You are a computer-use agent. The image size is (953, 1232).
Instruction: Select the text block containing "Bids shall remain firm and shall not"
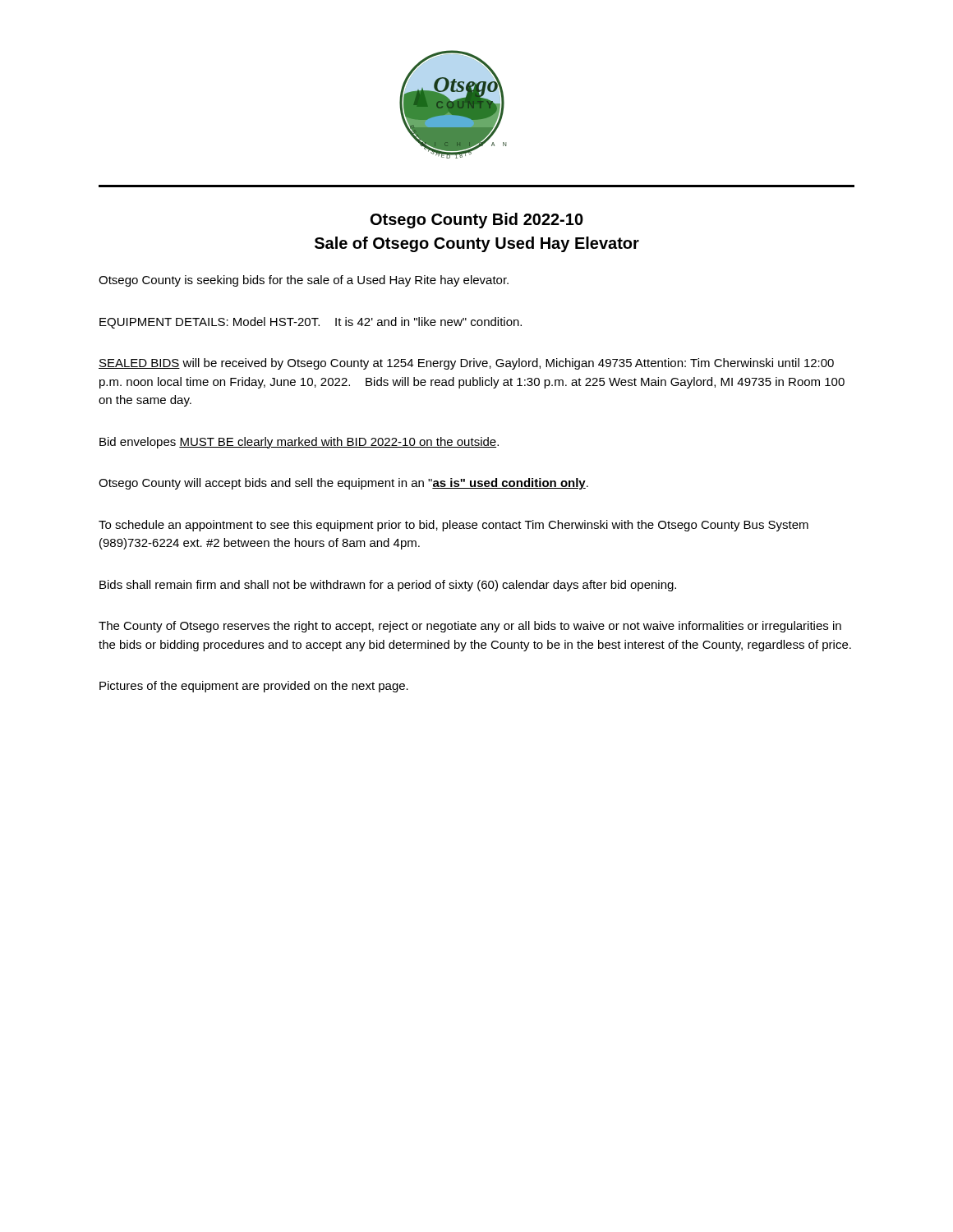[388, 584]
